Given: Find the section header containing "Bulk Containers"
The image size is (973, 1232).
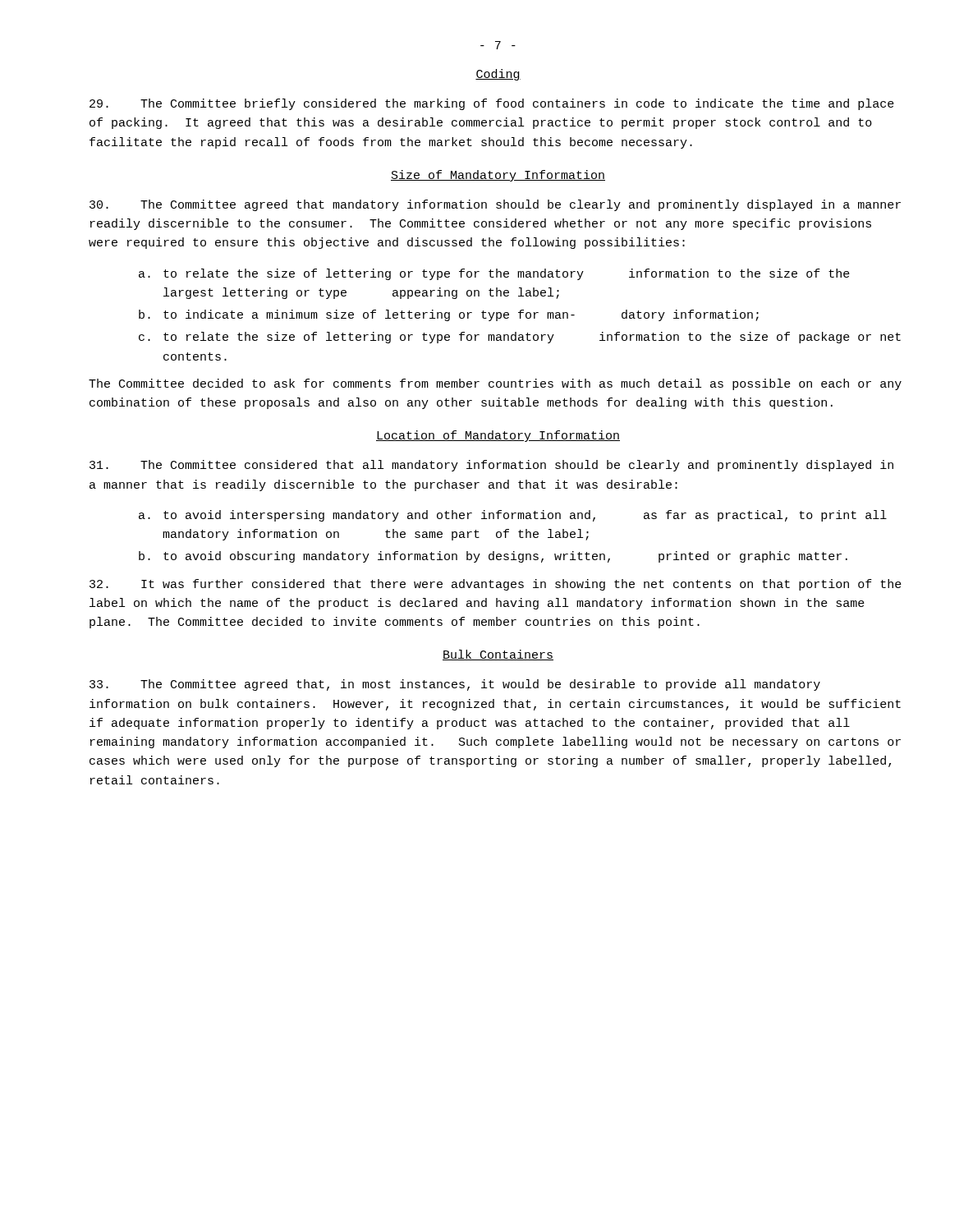Looking at the screenshot, I should pos(498,656).
